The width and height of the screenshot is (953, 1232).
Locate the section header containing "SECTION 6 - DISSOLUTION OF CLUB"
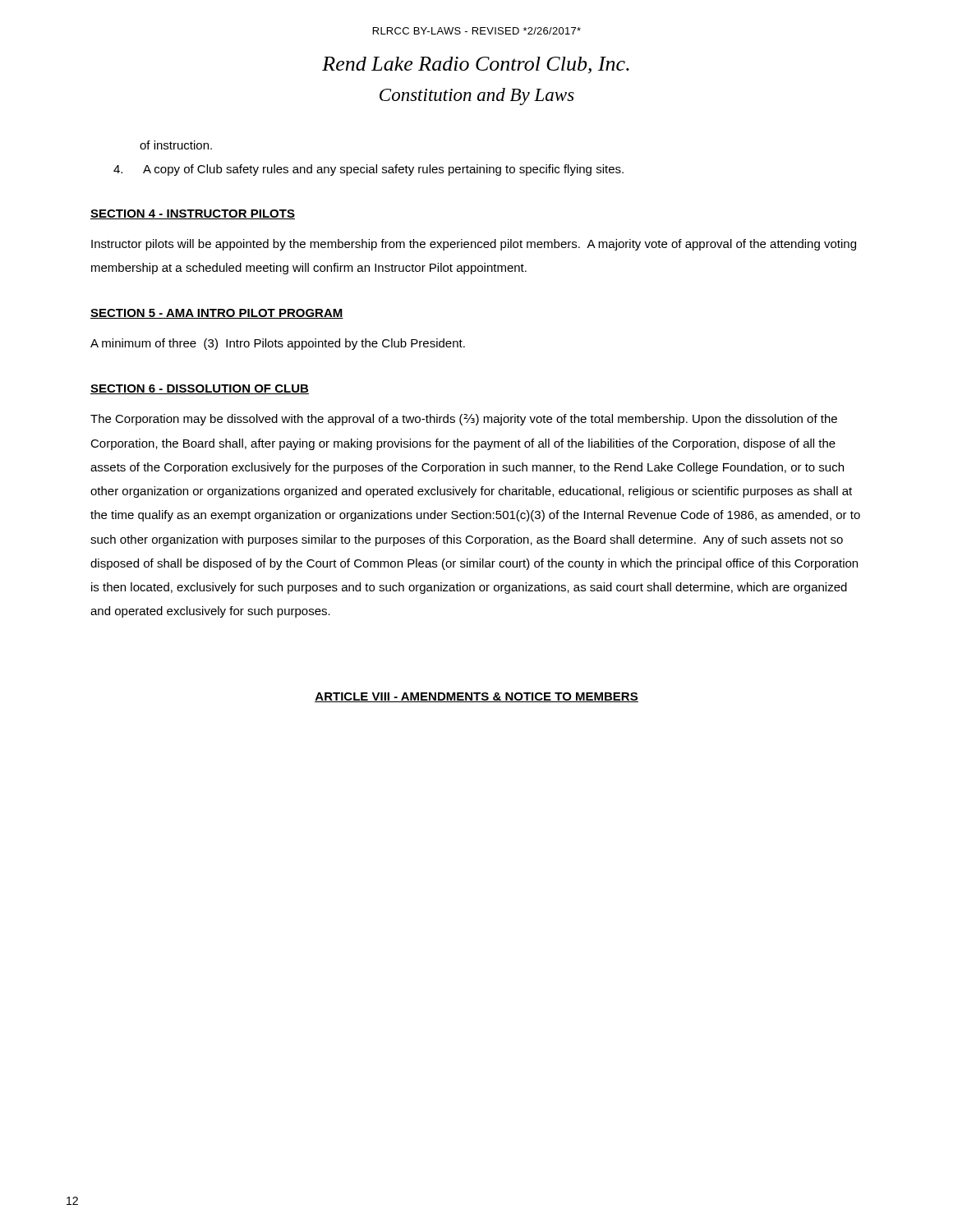pyautogui.click(x=200, y=388)
